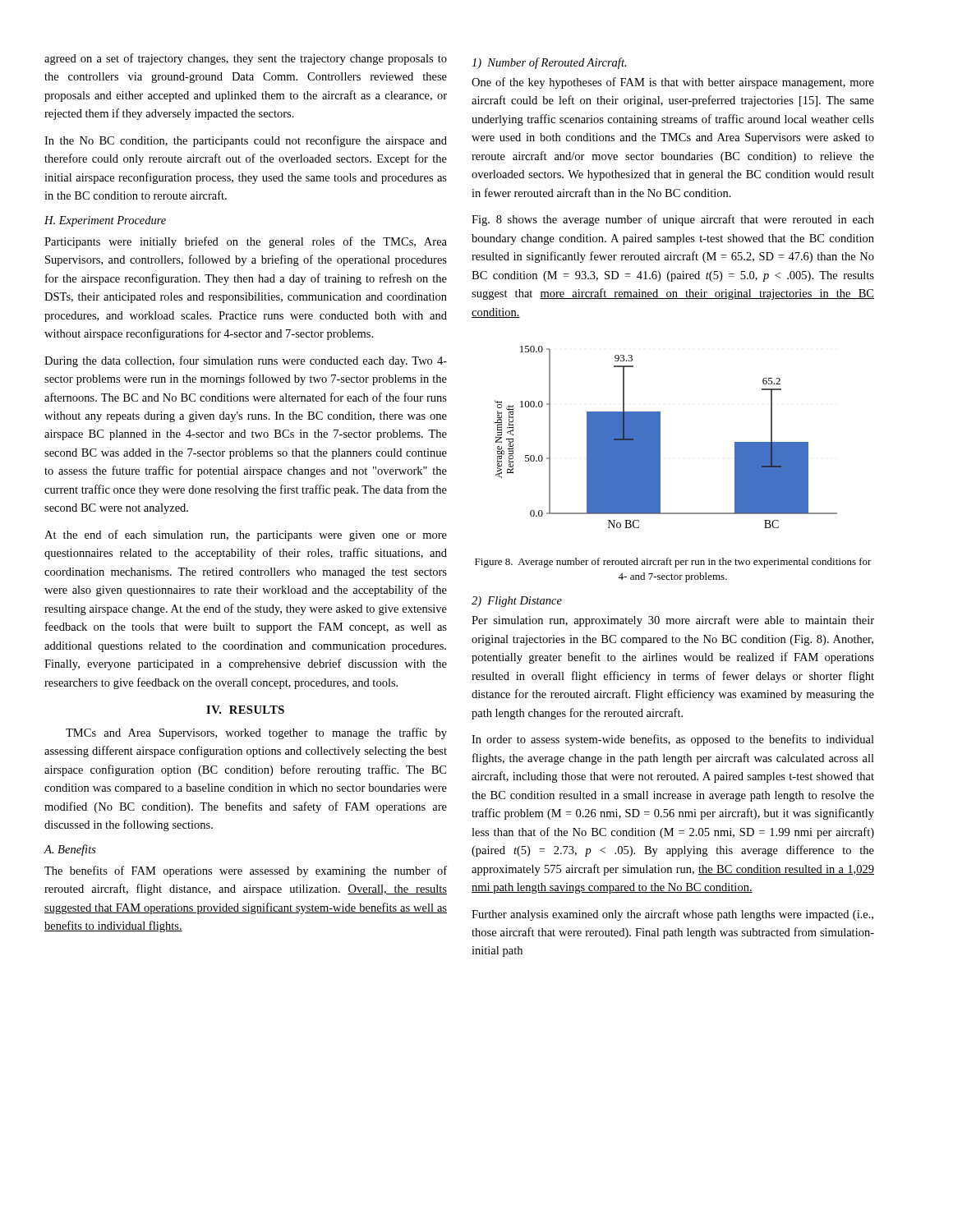Find the bar chart
This screenshot has height=1232, width=953.
673,441
